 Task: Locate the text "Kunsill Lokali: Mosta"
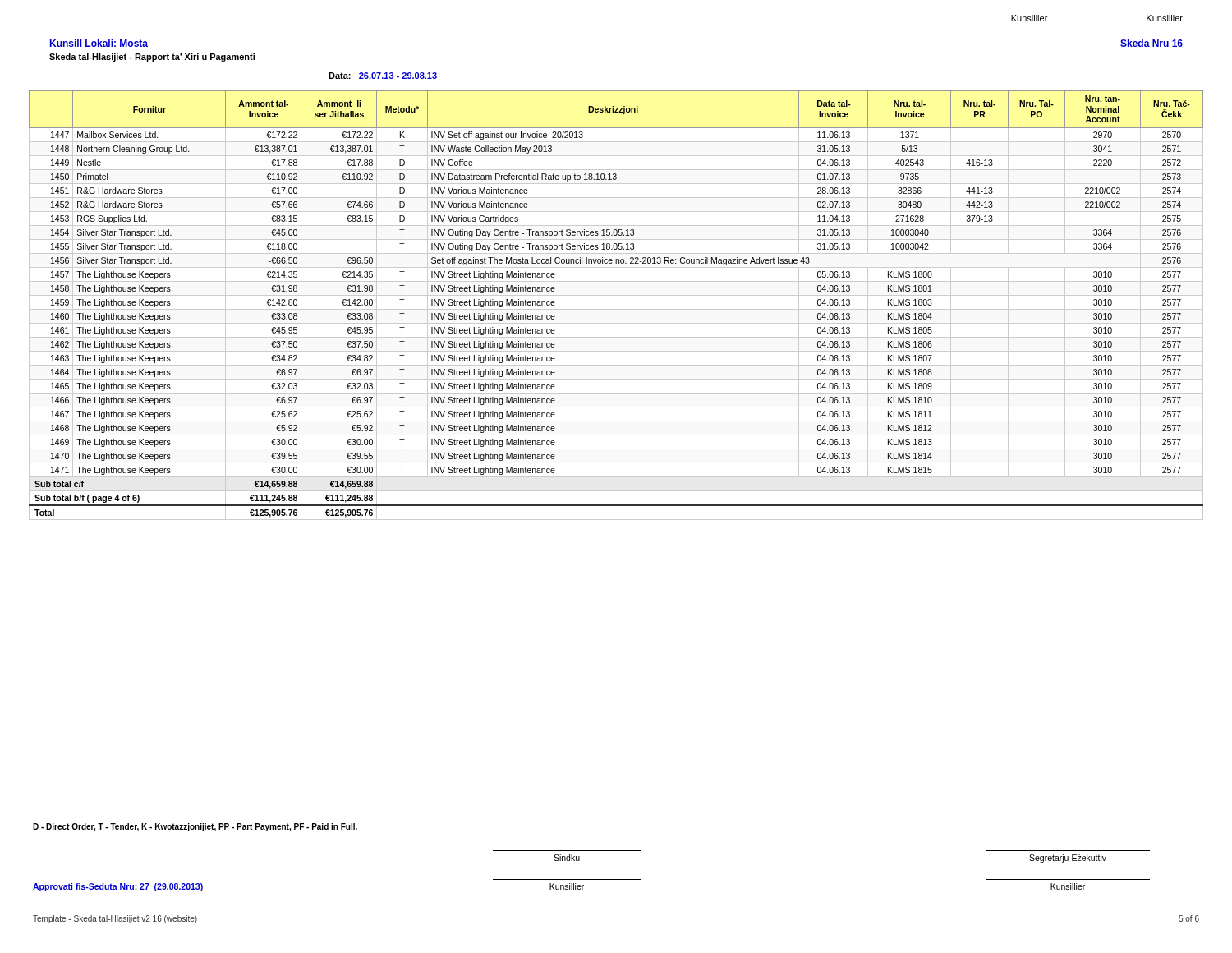click(99, 44)
